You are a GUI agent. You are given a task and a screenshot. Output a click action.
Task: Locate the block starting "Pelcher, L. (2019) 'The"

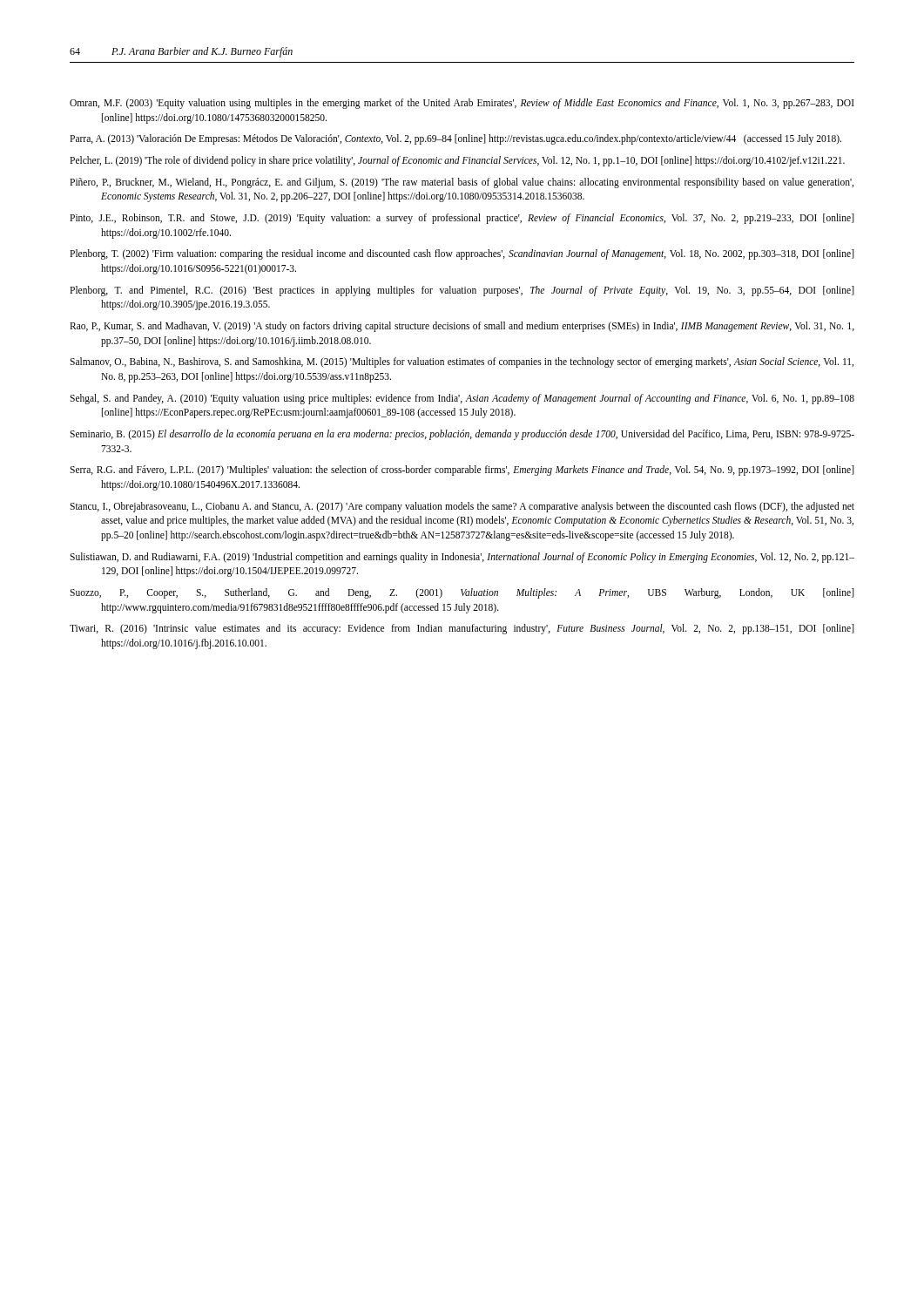(457, 160)
